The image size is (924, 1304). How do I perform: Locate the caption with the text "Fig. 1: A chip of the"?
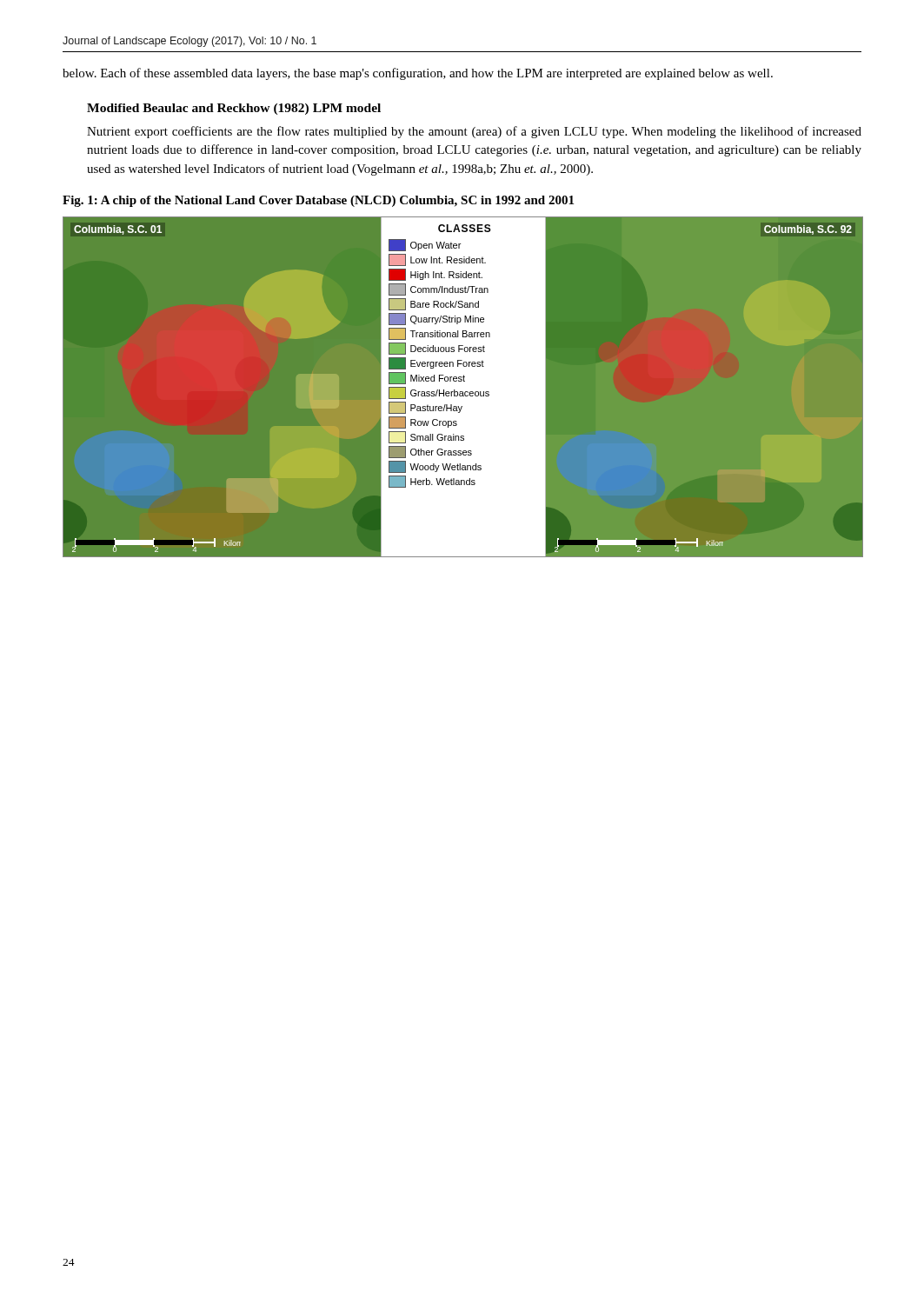pos(319,200)
